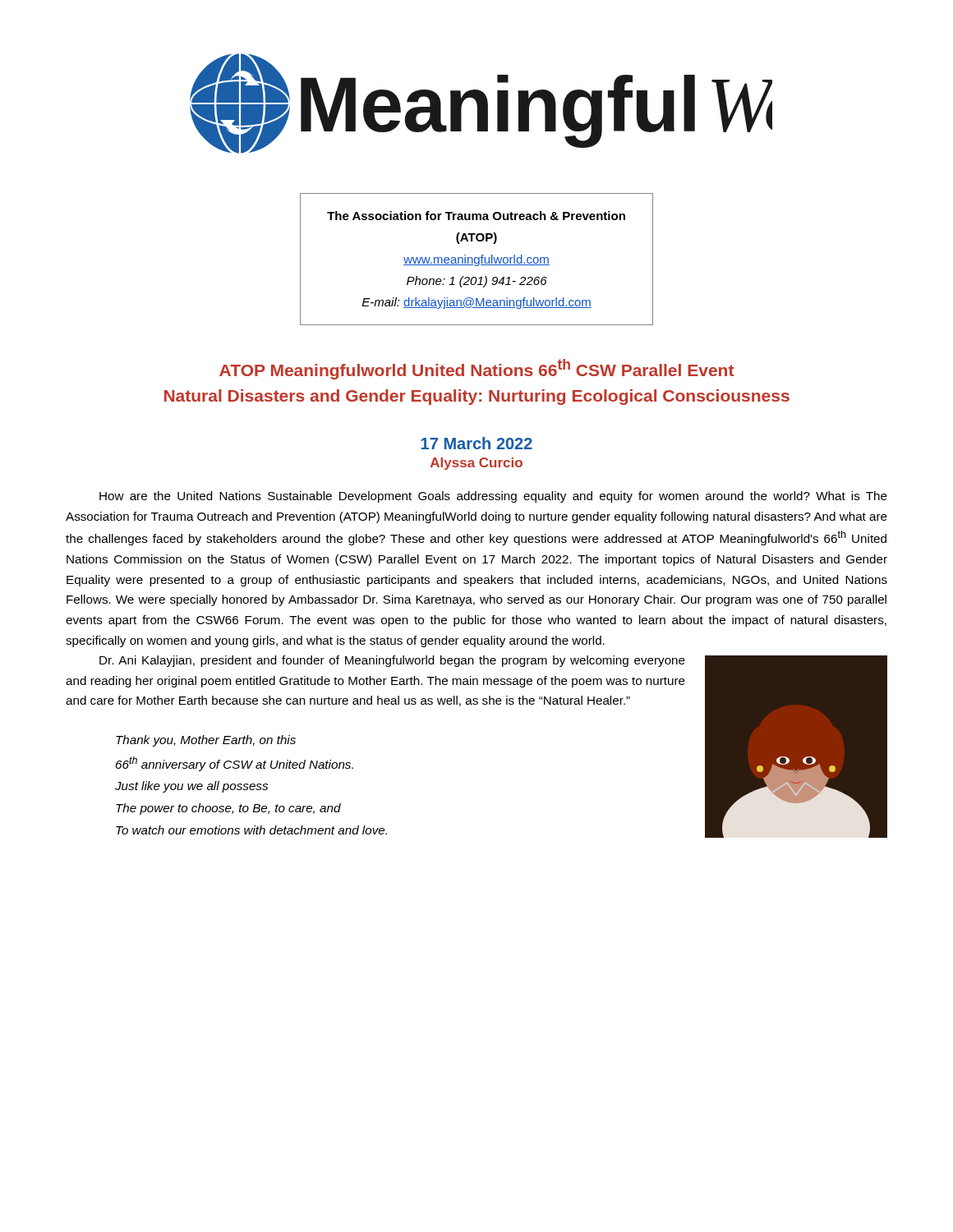Image resolution: width=953 pixels, height=1232 pixels.
Task: Navigate to the region starting "How are the United Nations Sustainable"
Action: pyautogui.click(x=476, y=569)
